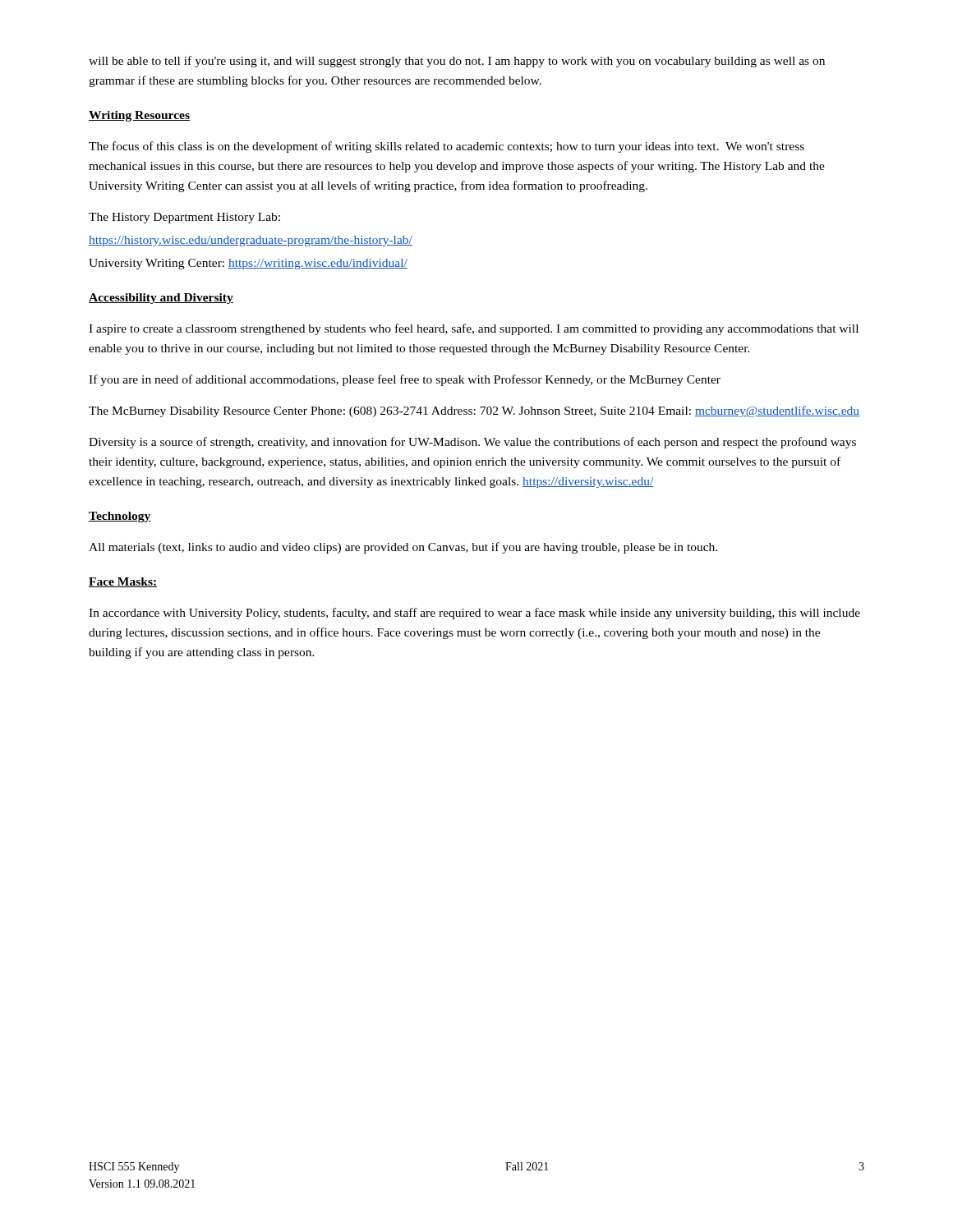Point to the block beginning "The History Department History Lab: https://history.wisc.edu/undergraduate-program/the-history-lab/ University Writing"
This screenshot has height=1232, width=953.
[x=184, y=218]
